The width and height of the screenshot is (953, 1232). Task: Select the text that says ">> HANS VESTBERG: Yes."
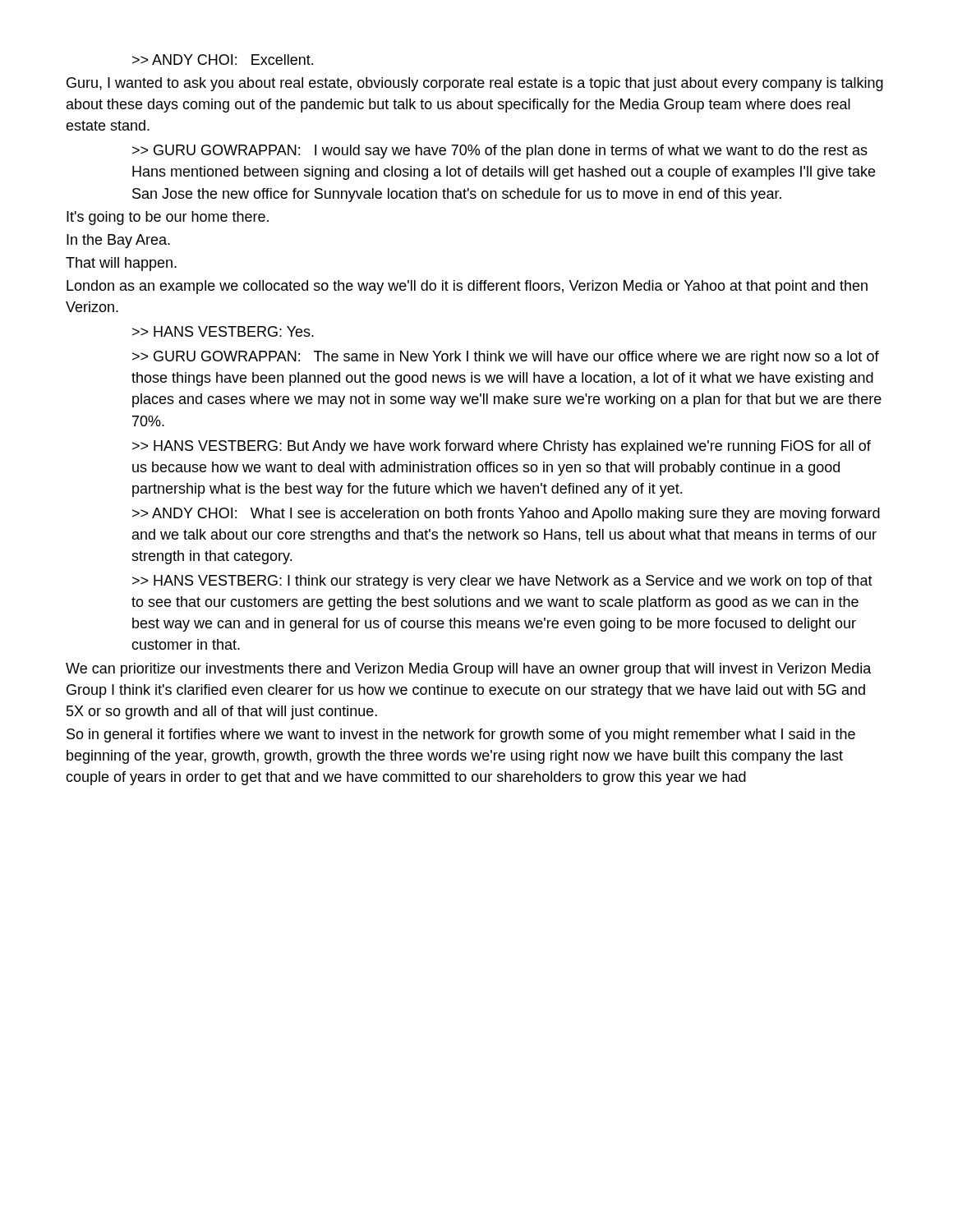pos(223,331)
